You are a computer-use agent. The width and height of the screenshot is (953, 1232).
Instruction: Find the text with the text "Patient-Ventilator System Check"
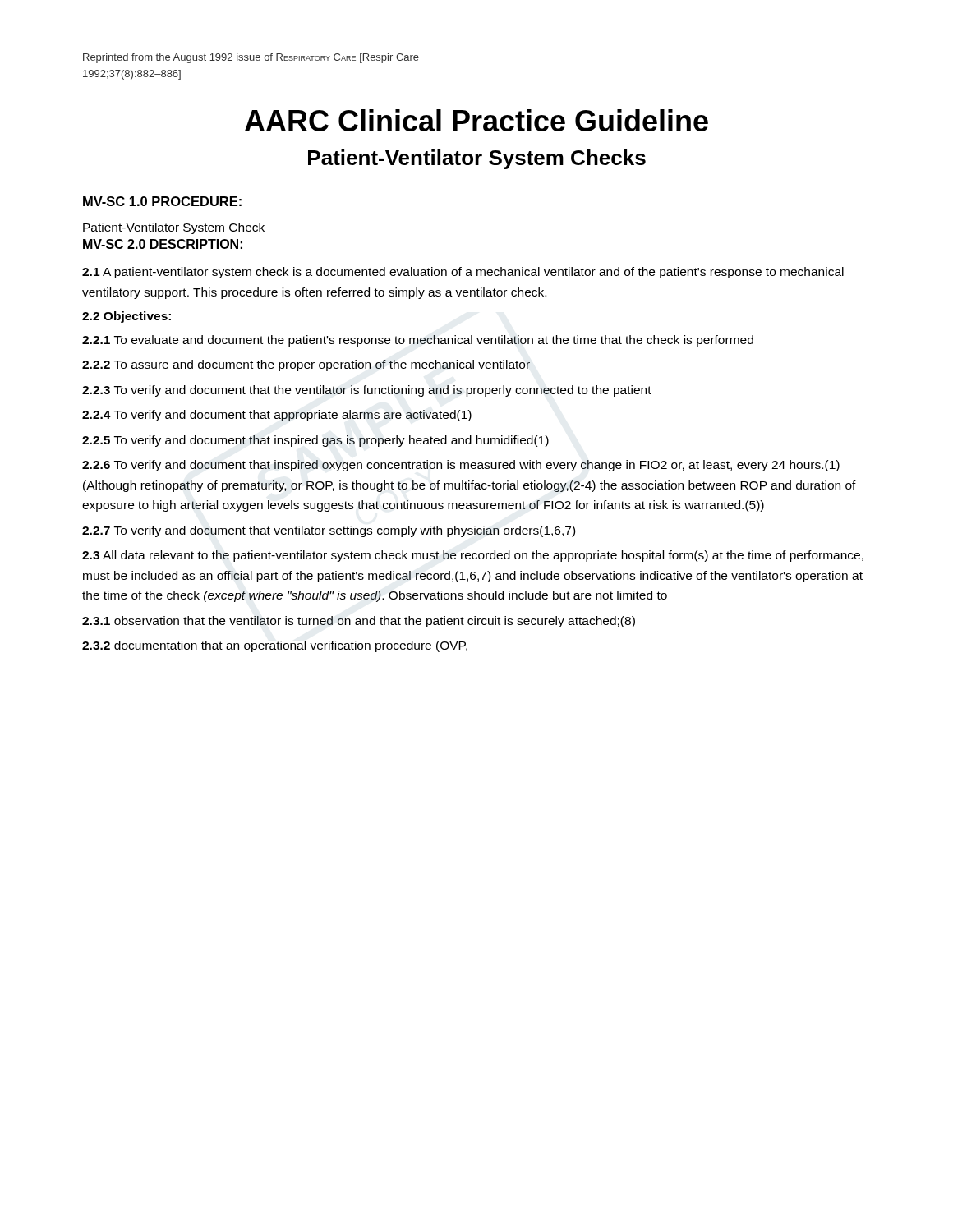click(173, 227)
